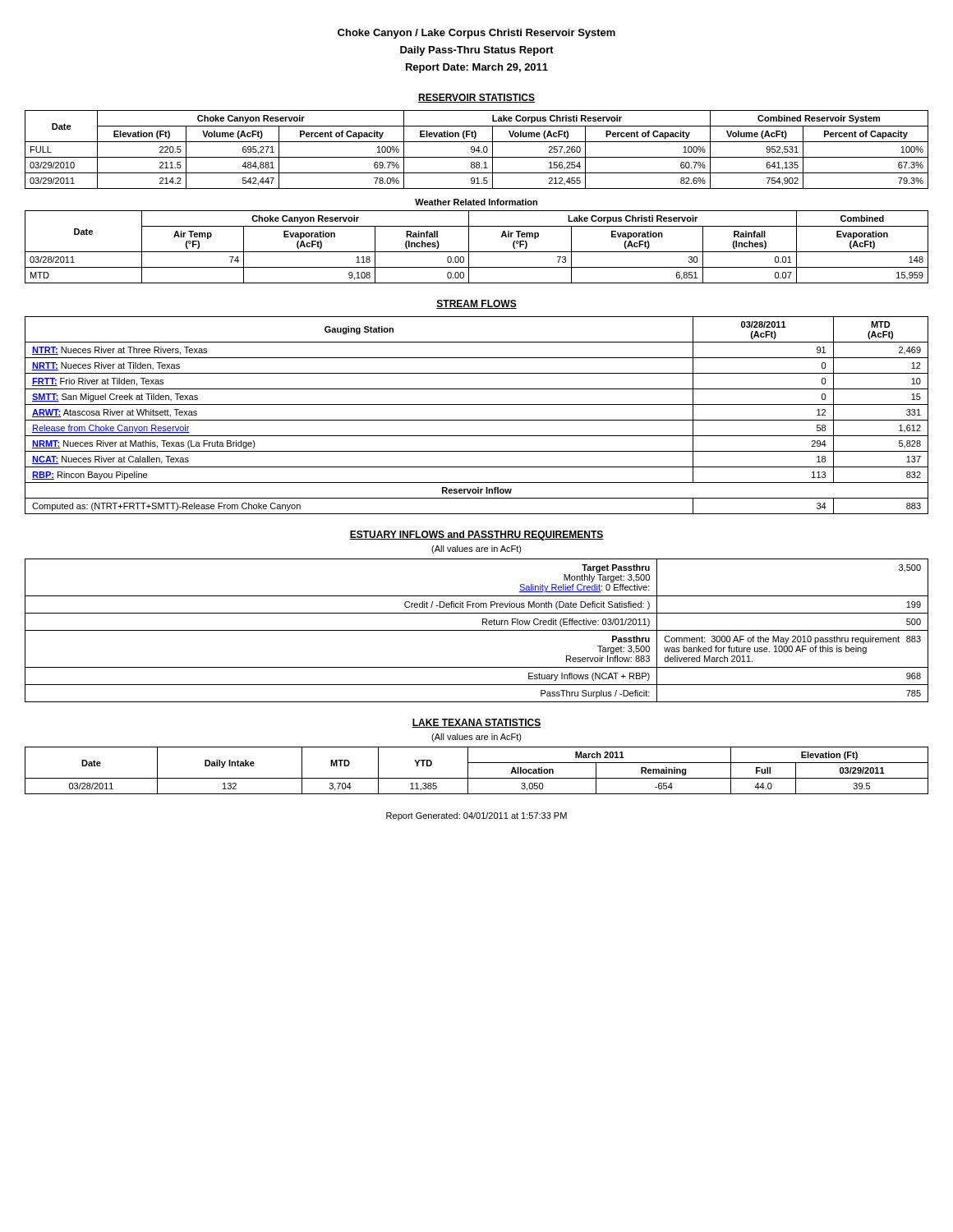
Task: Locate the text "STREAM FLOWS"
Action: 476,304
